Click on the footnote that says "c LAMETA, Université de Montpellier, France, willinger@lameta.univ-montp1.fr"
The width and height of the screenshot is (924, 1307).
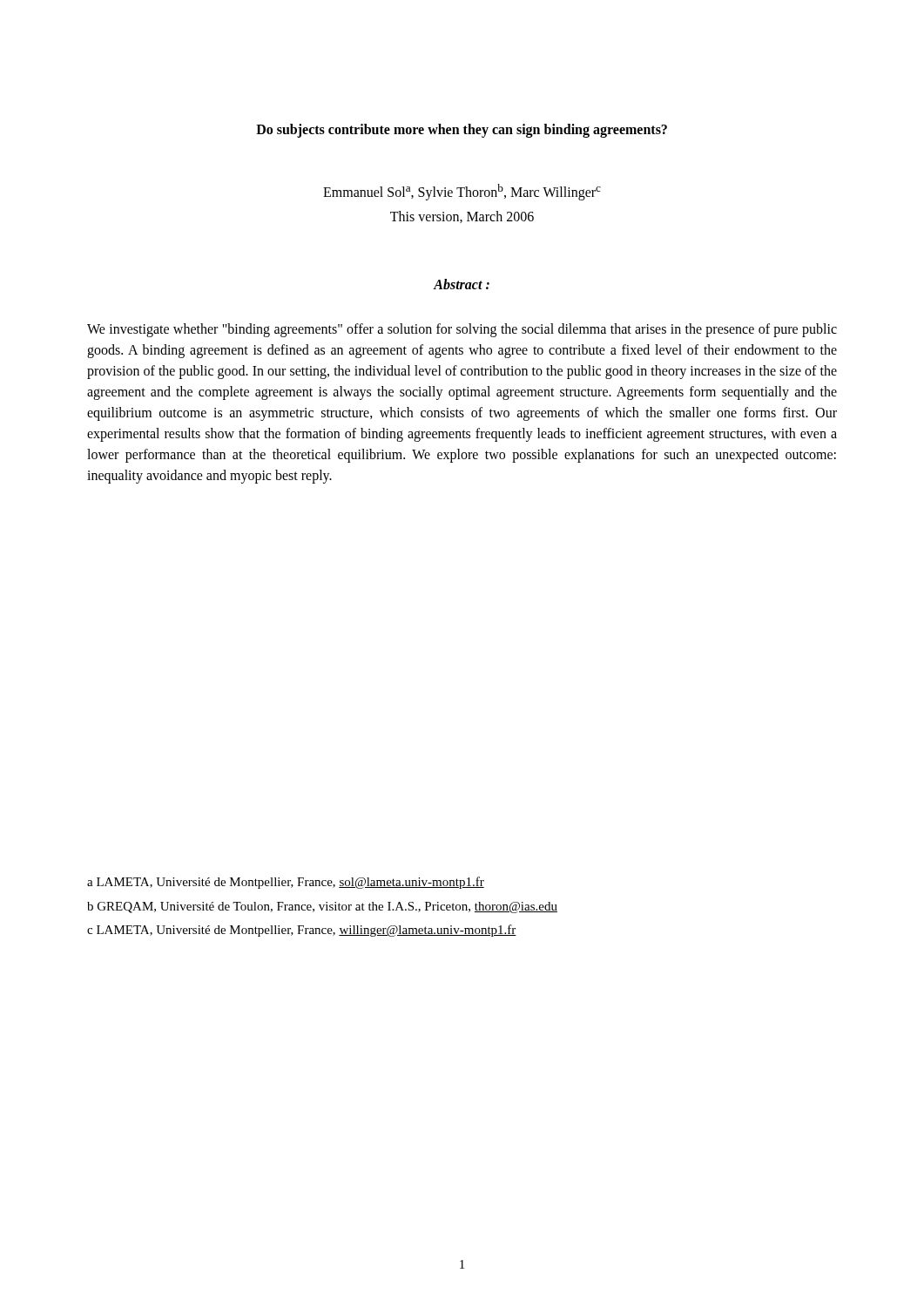302,930
